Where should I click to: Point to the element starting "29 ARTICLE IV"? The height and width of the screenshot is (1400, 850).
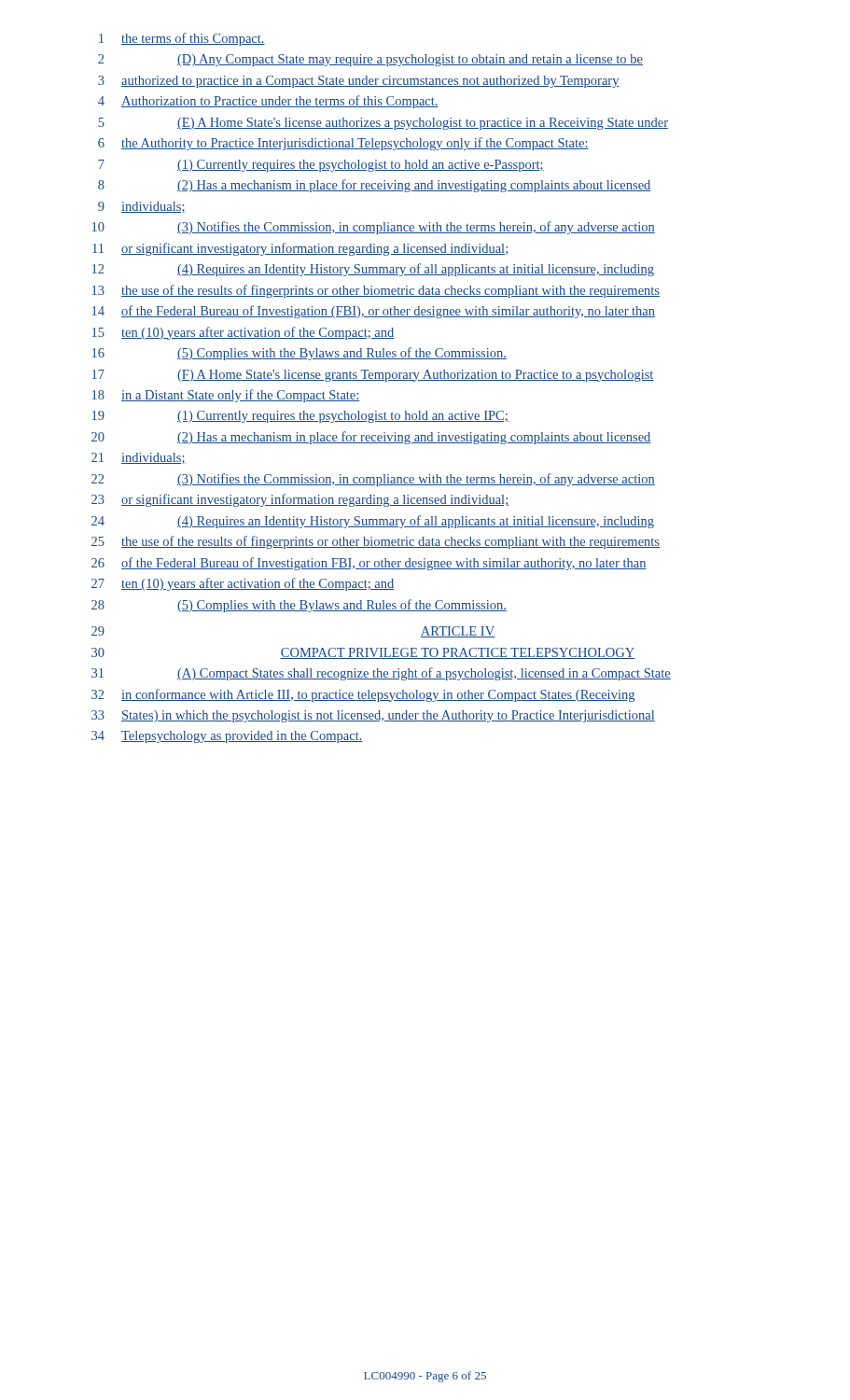point(434,631)
